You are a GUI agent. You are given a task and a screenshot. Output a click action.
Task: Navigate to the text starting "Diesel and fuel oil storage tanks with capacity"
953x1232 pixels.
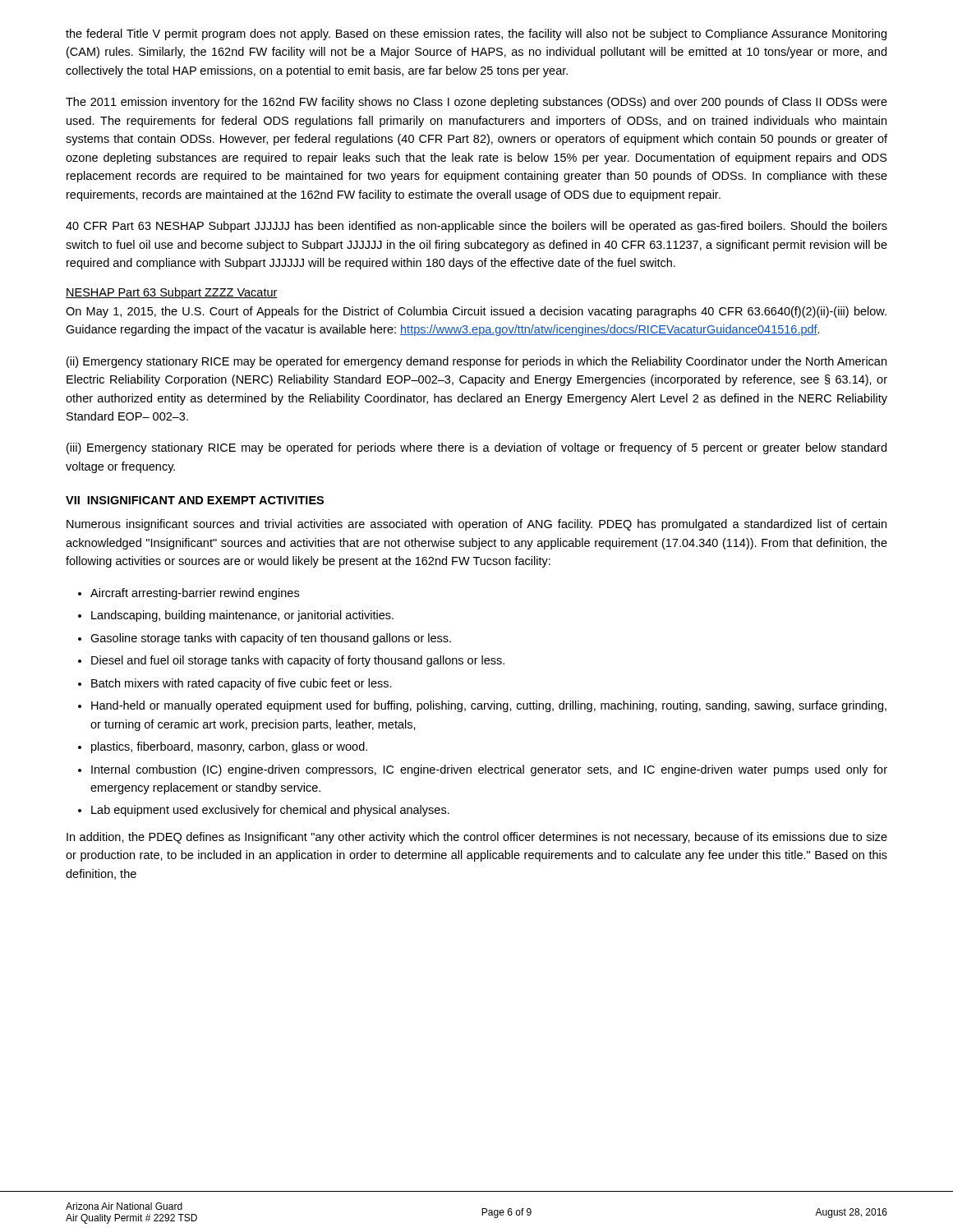tap(298, 661)
